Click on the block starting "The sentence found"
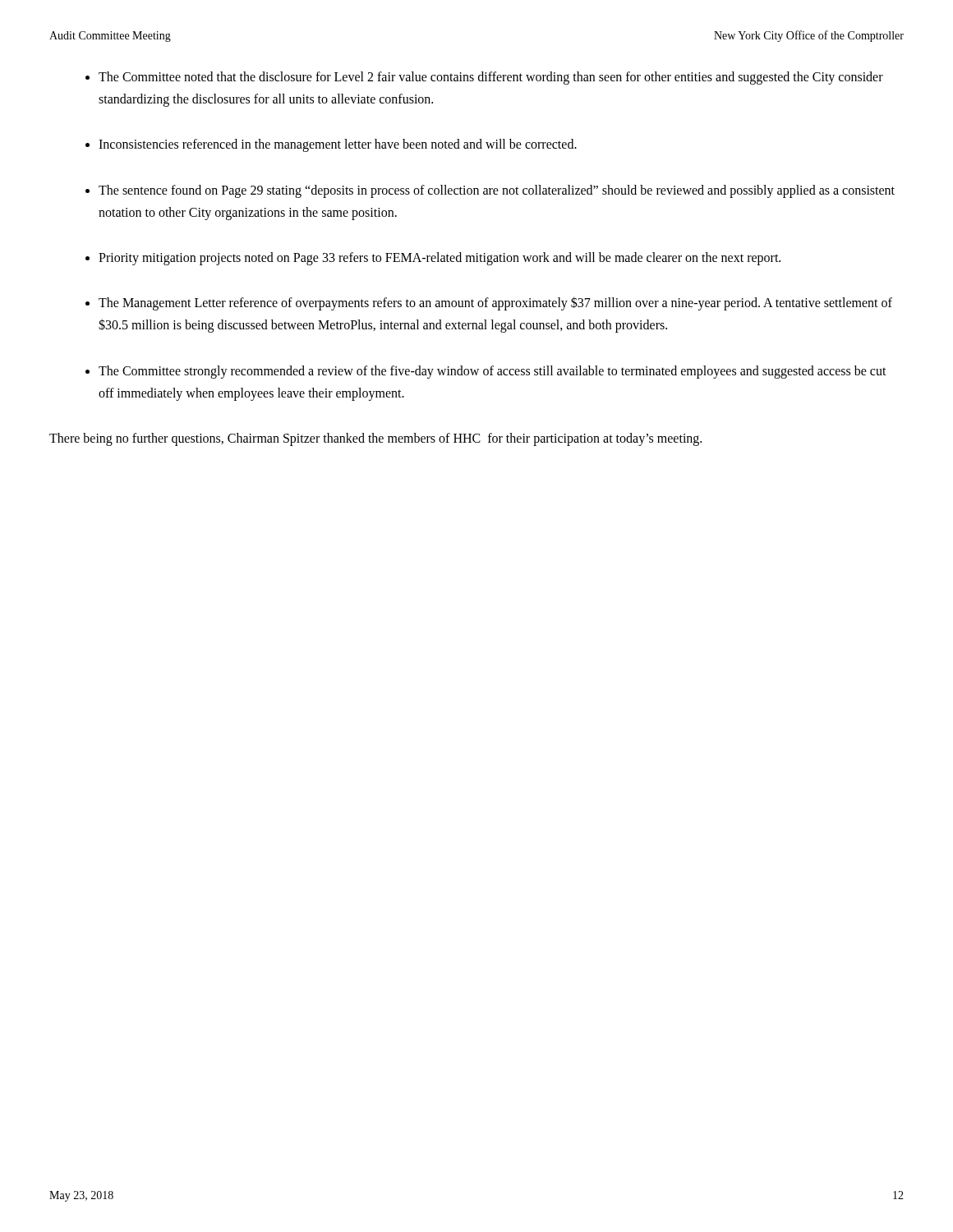Screen dimensions: 1232x953 tap(497, 201)
